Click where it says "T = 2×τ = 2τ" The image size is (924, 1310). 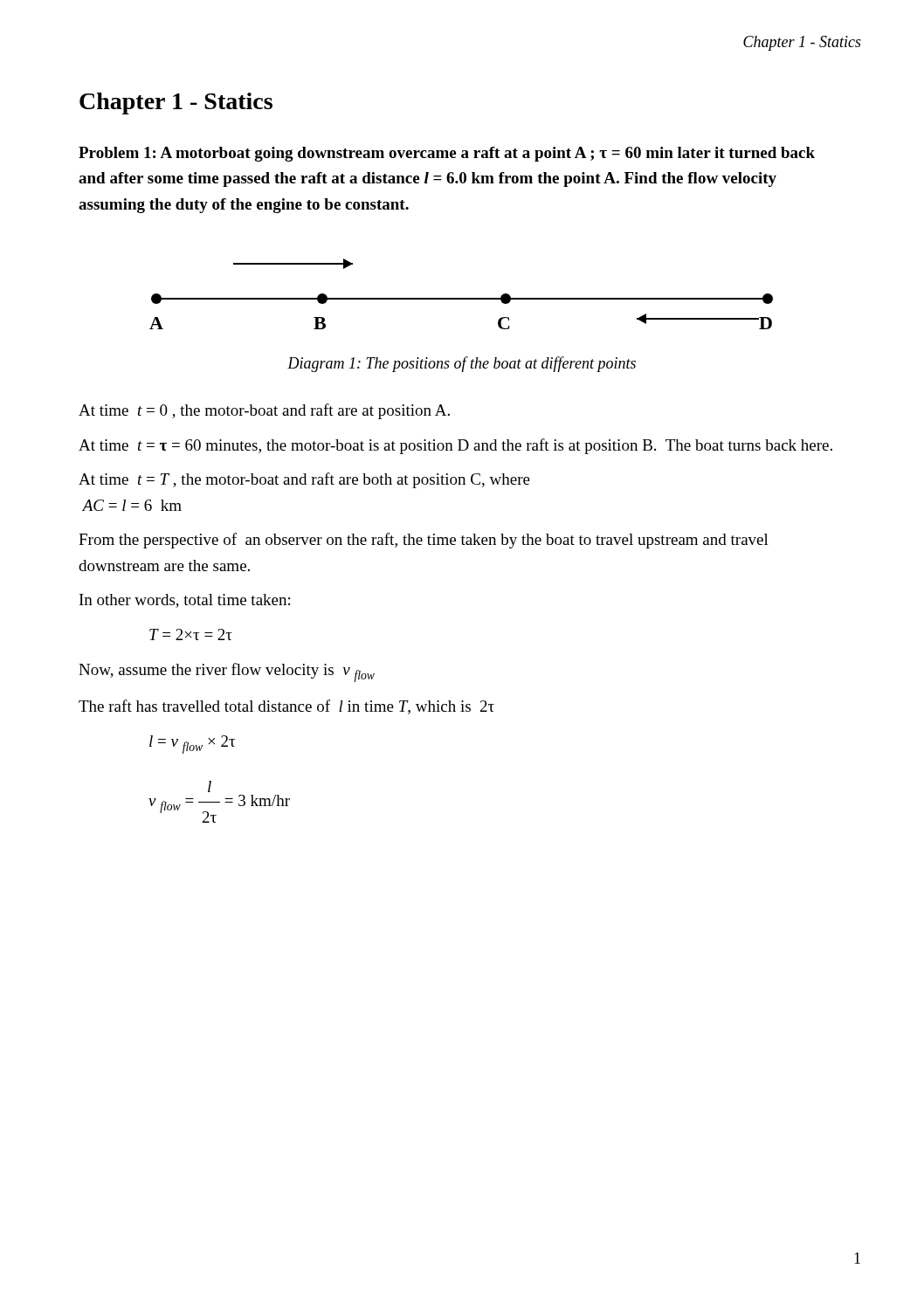click(x=190, y=635)
